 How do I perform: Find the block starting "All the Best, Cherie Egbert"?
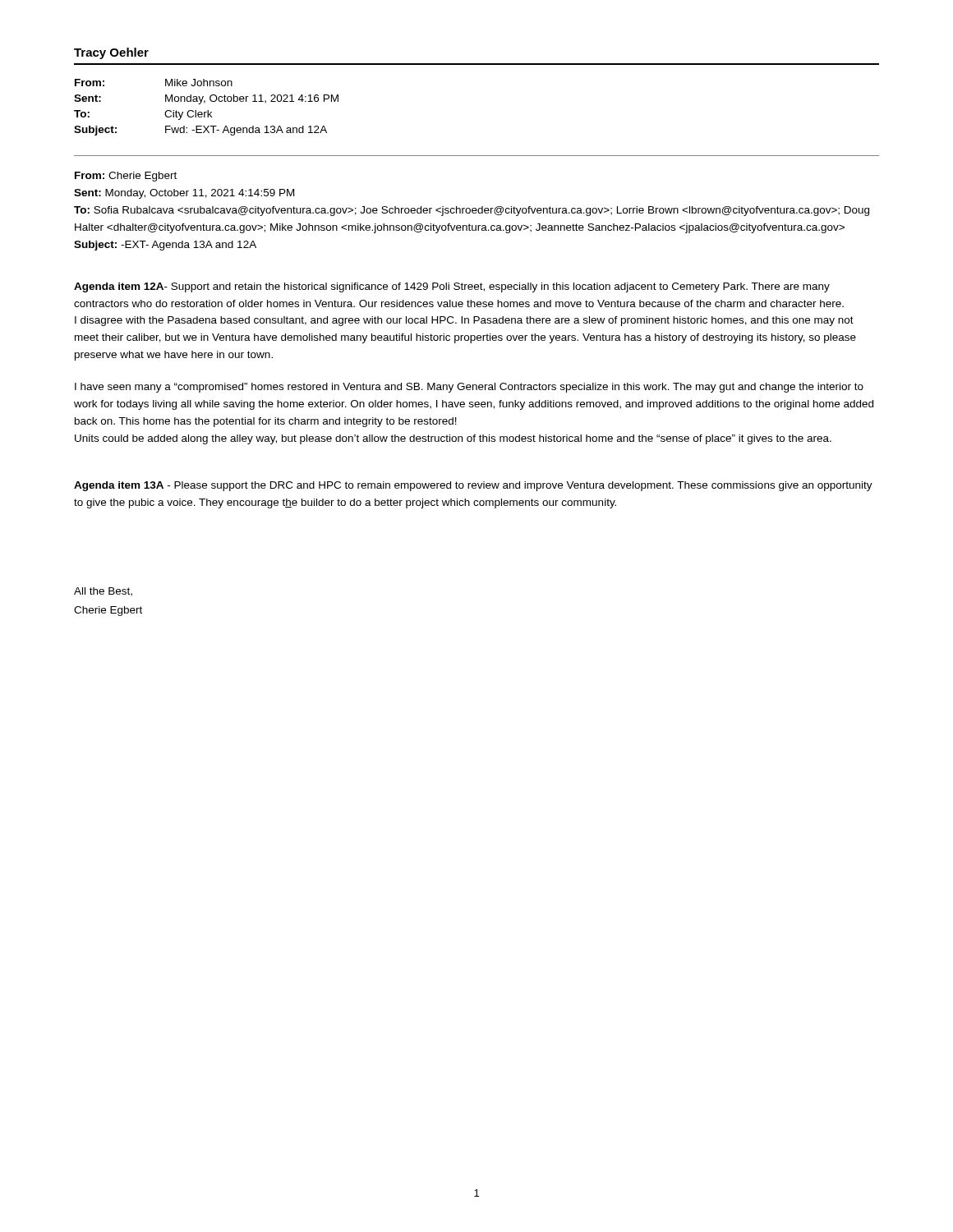108,600
